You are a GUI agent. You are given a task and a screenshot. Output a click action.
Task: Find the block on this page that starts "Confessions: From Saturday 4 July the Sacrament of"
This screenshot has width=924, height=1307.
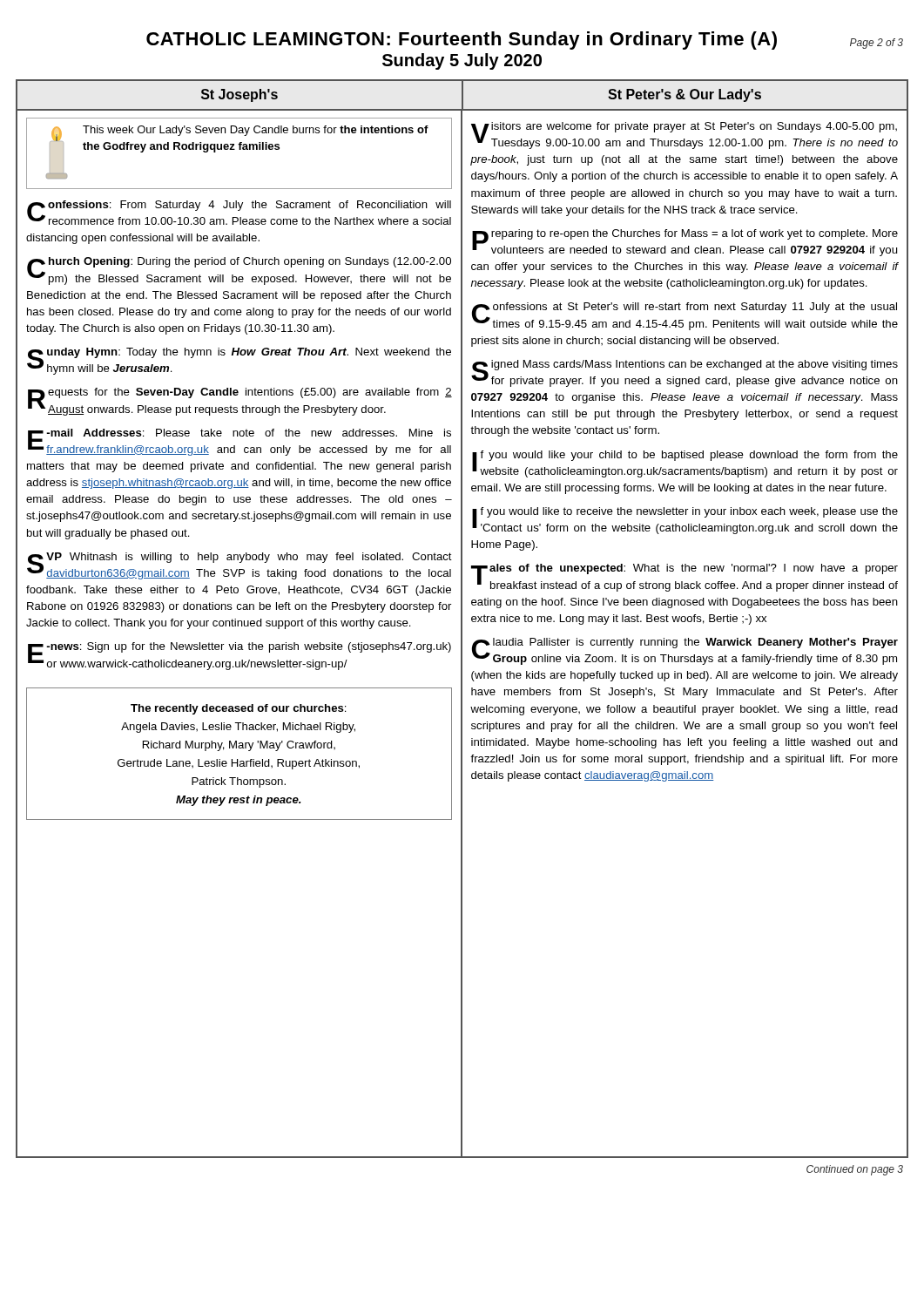[239, 220]
